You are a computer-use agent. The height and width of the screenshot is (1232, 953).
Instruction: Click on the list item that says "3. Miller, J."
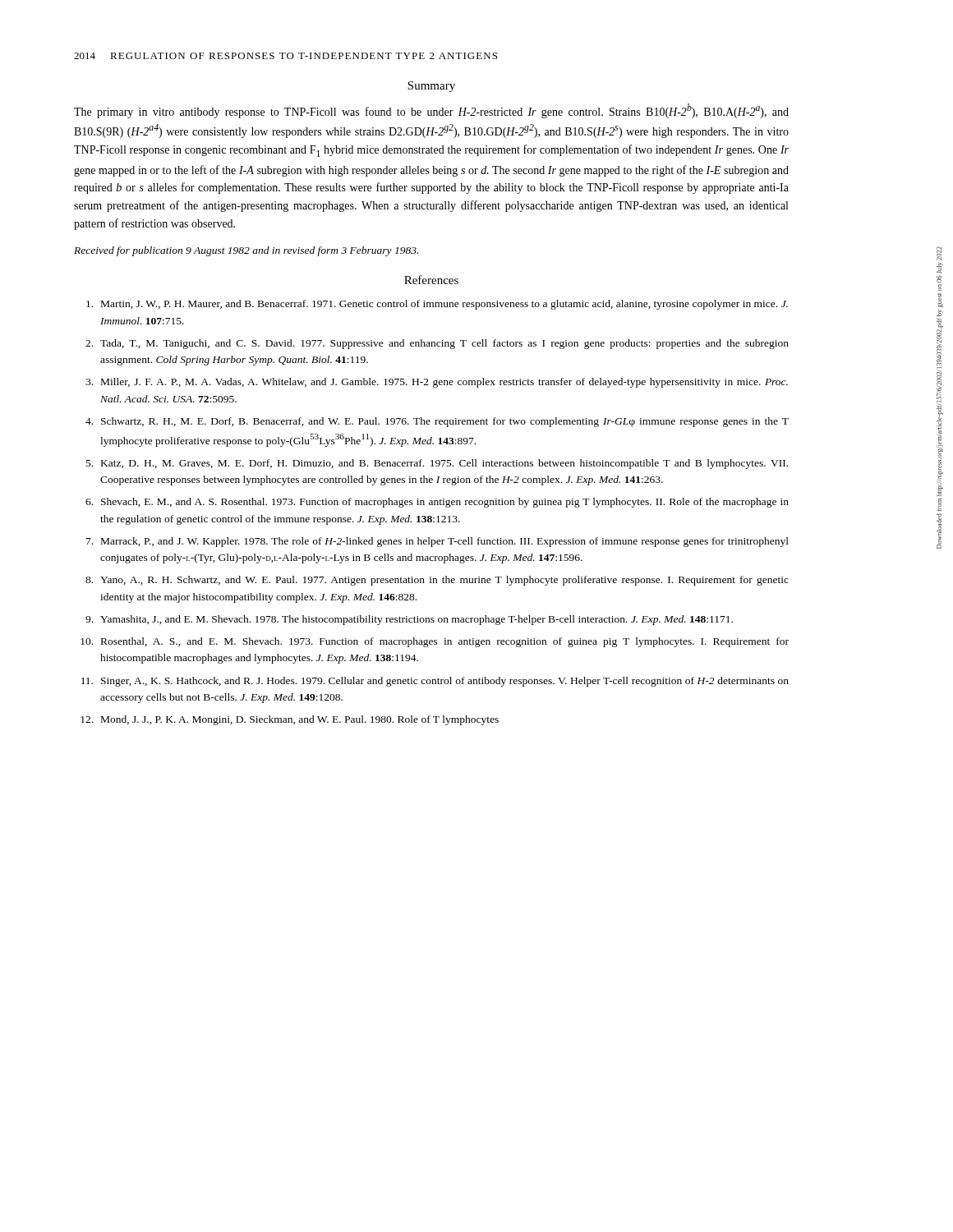pyautogui.click(x=431, y=391)
